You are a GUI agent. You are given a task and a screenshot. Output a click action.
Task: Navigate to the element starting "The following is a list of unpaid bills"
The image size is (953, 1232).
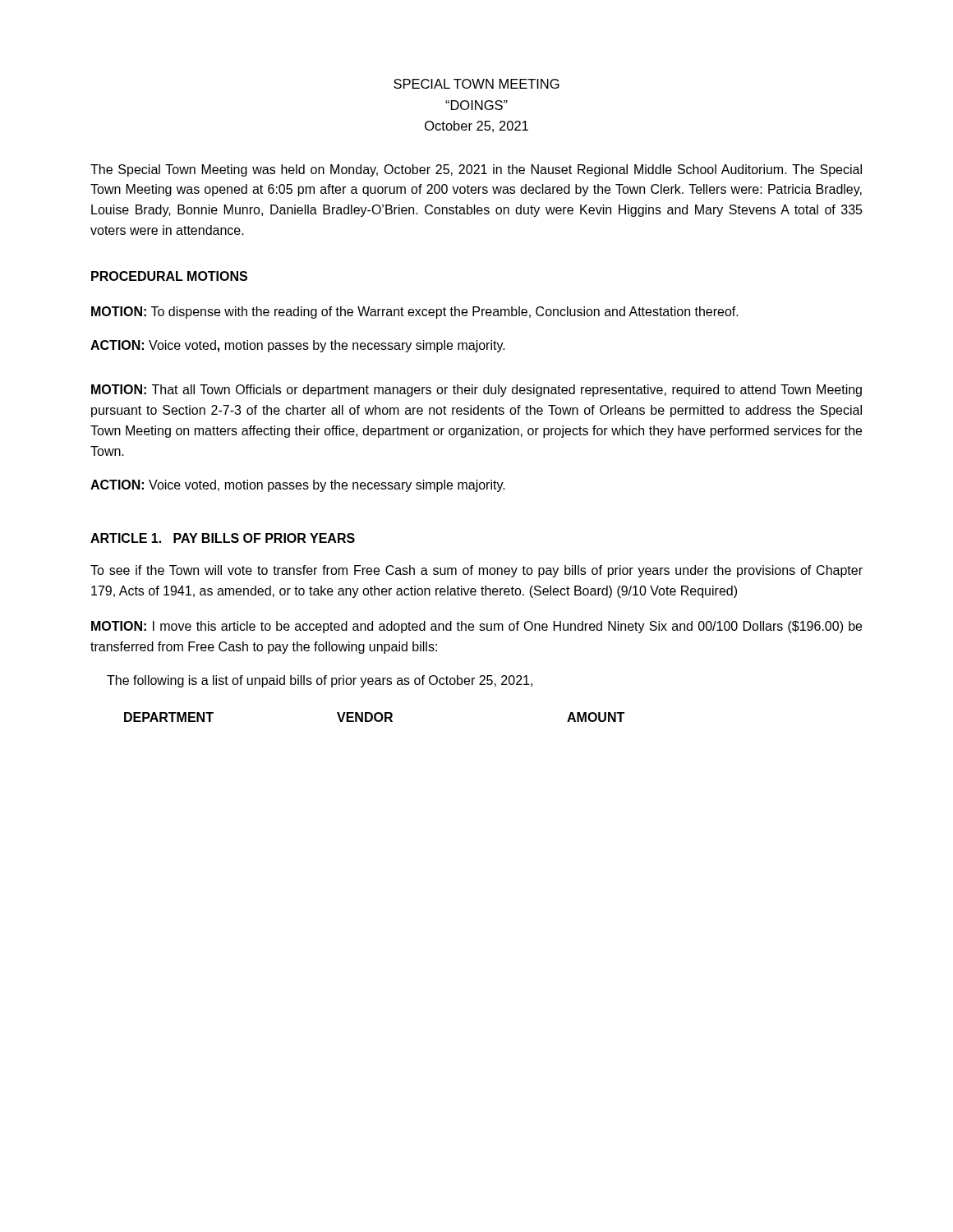click(x=320, y=680)
